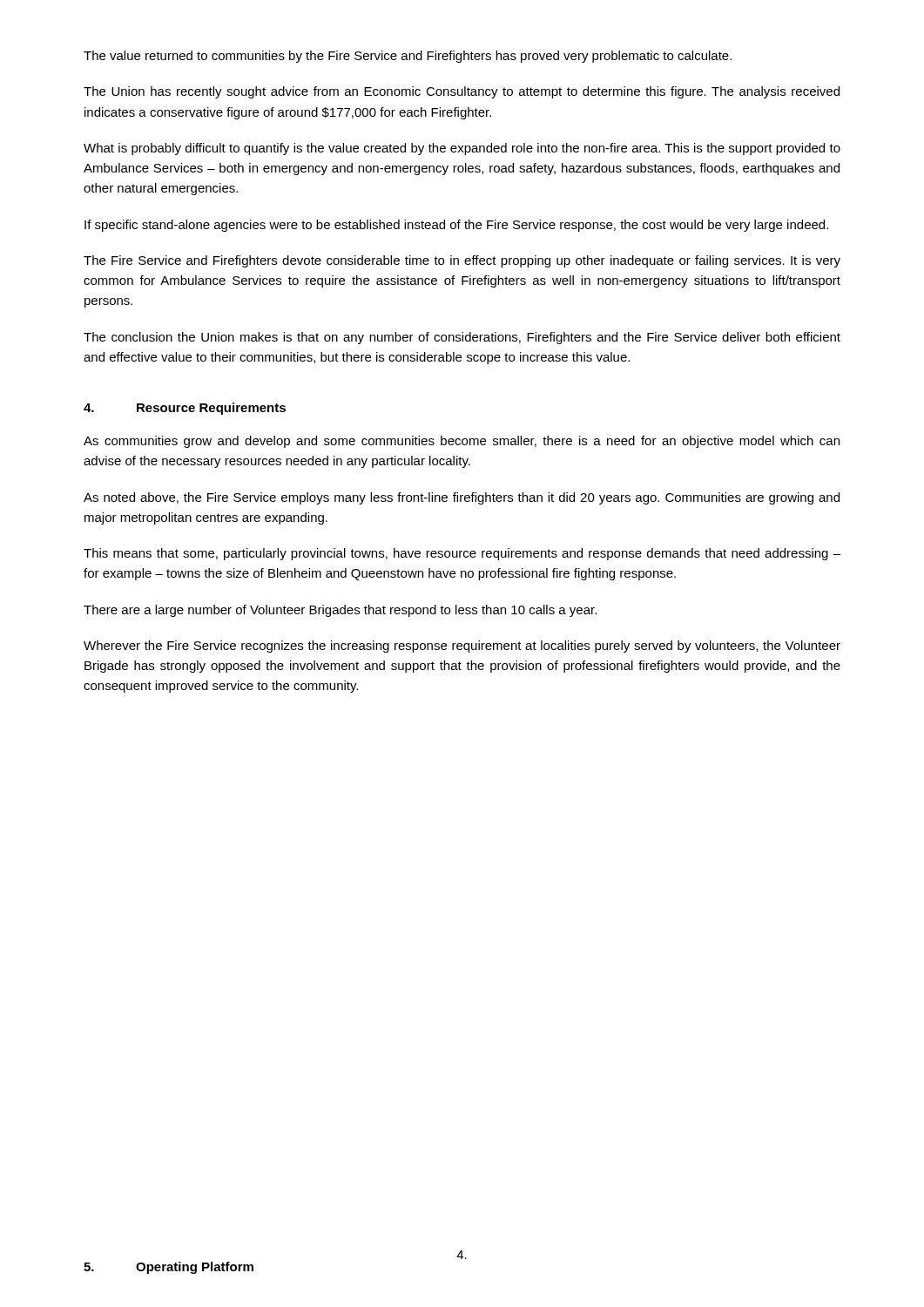Select the region starting "As noted above, the Fire Service employs many"
The width and height of the screenshot is (924, 1307).
pyautogui.click(x=462, y=507)
